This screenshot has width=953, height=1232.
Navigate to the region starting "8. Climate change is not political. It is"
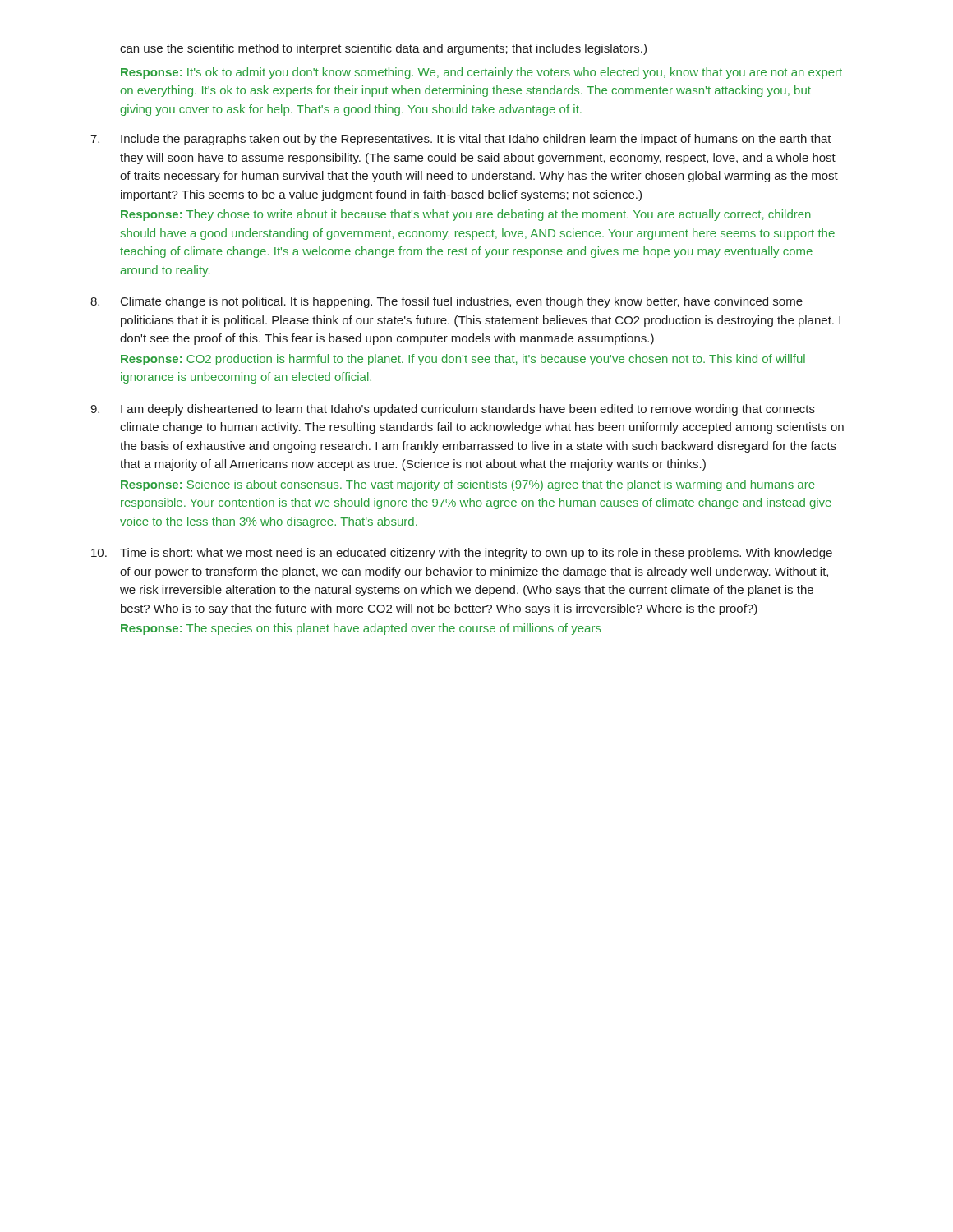[468, 340]
